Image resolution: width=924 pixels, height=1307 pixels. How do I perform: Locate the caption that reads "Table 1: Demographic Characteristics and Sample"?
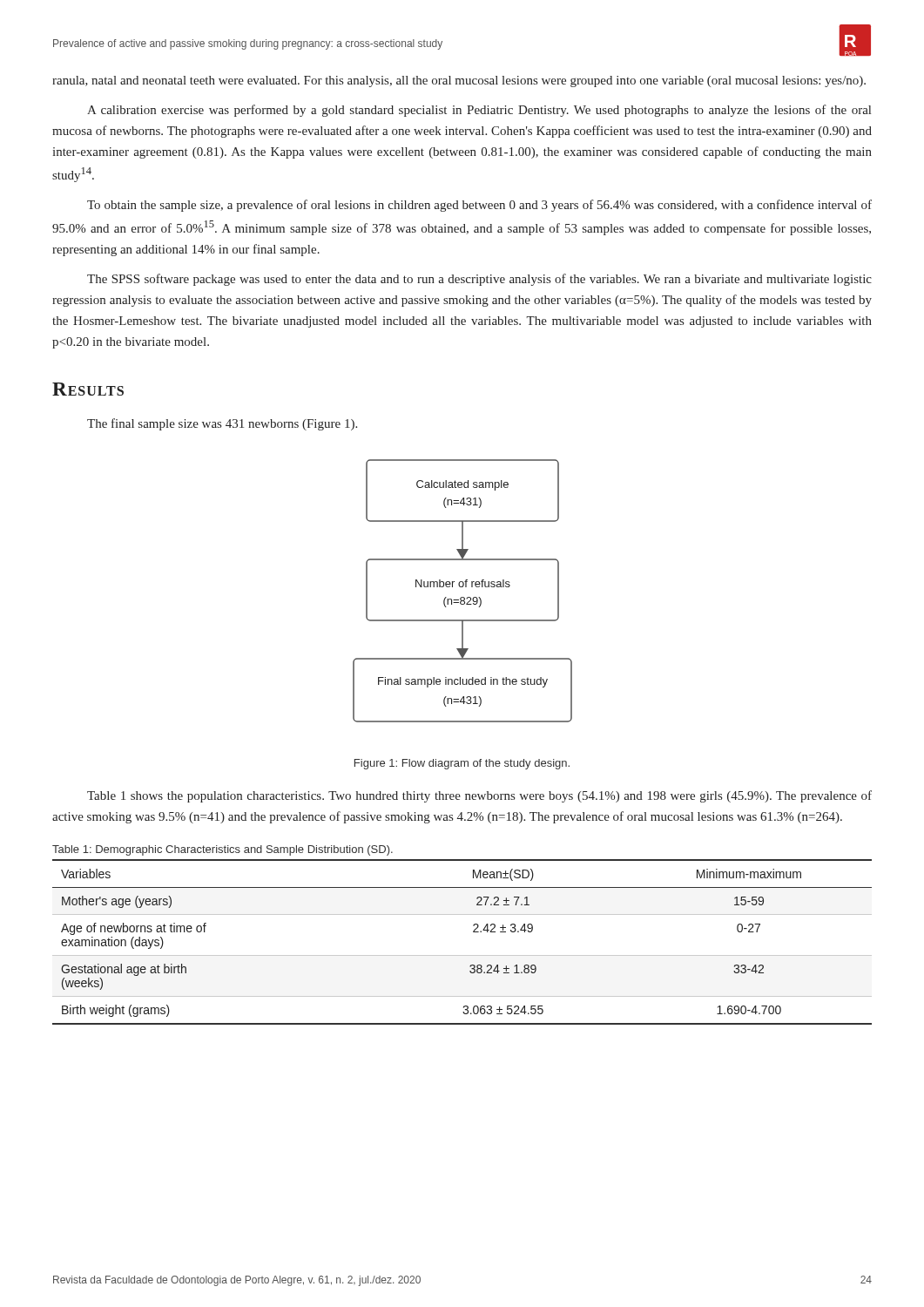[223, 849]
